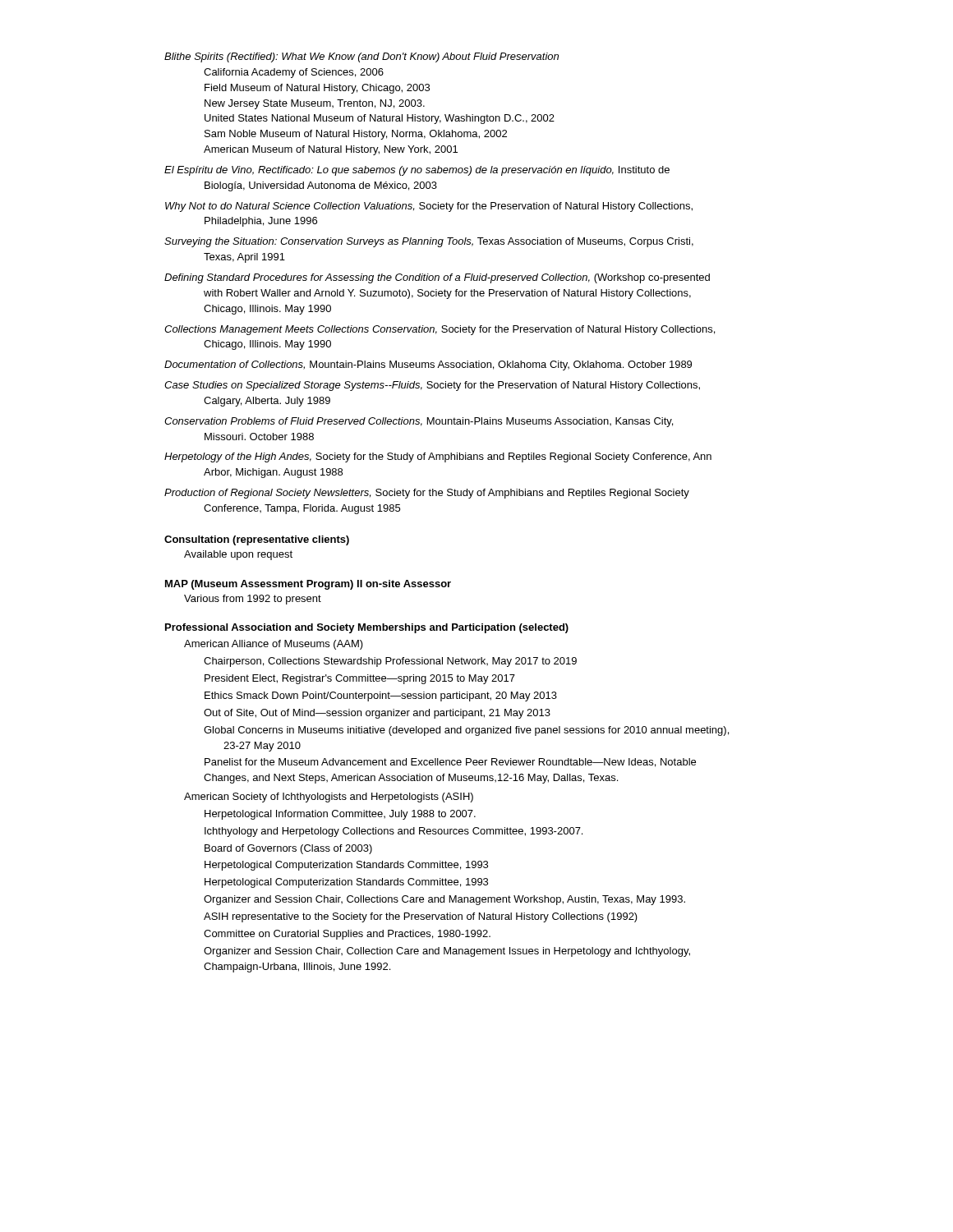Click on the text starting "Various from 1992 to present"
This screenshot has height=1232, width=953.
point(252,598)
